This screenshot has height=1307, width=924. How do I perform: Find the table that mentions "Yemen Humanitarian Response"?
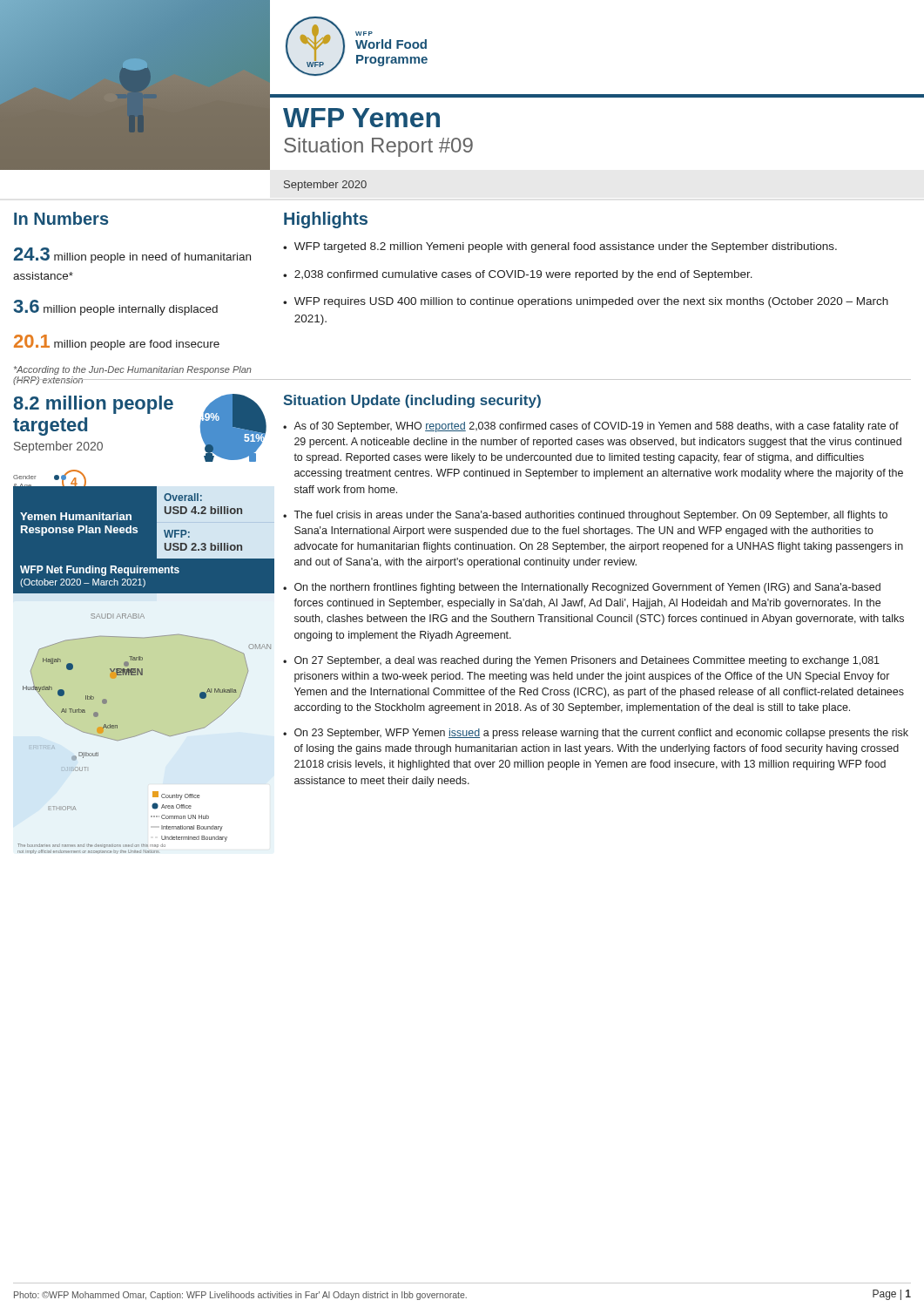144,566
